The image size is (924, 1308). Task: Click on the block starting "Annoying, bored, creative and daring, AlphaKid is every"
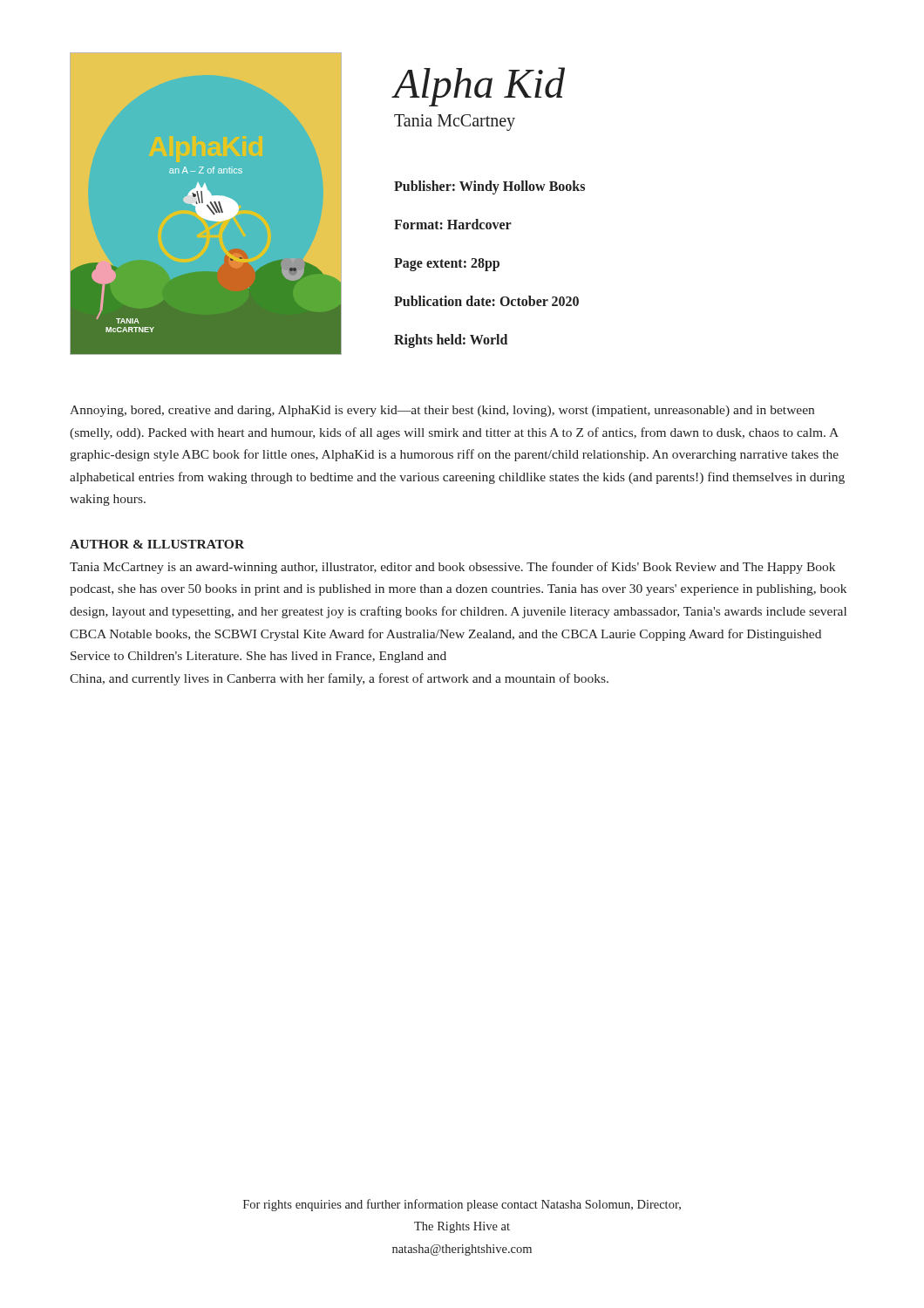[x=457, y=454]
